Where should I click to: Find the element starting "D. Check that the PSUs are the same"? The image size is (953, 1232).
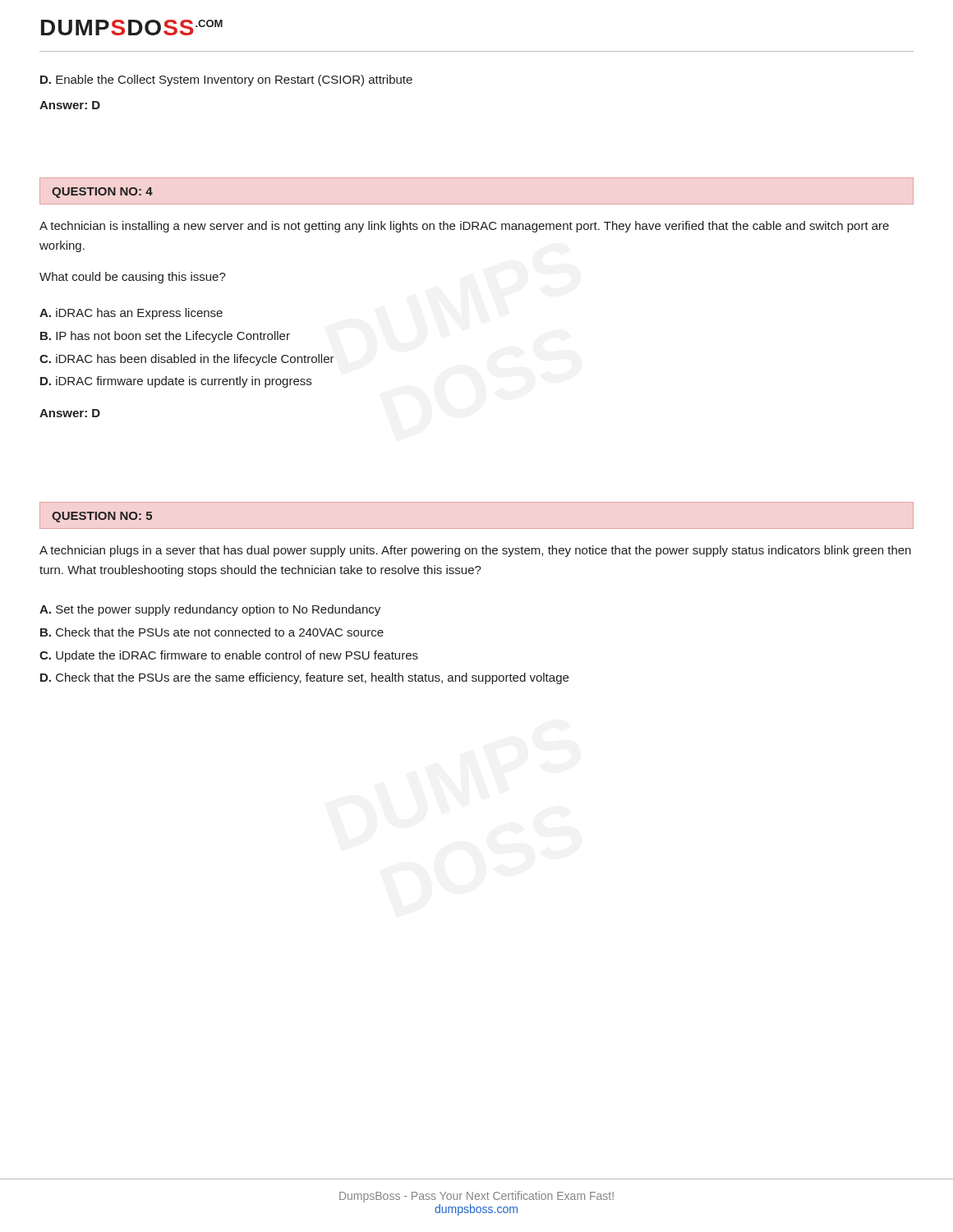pos(304,677)
